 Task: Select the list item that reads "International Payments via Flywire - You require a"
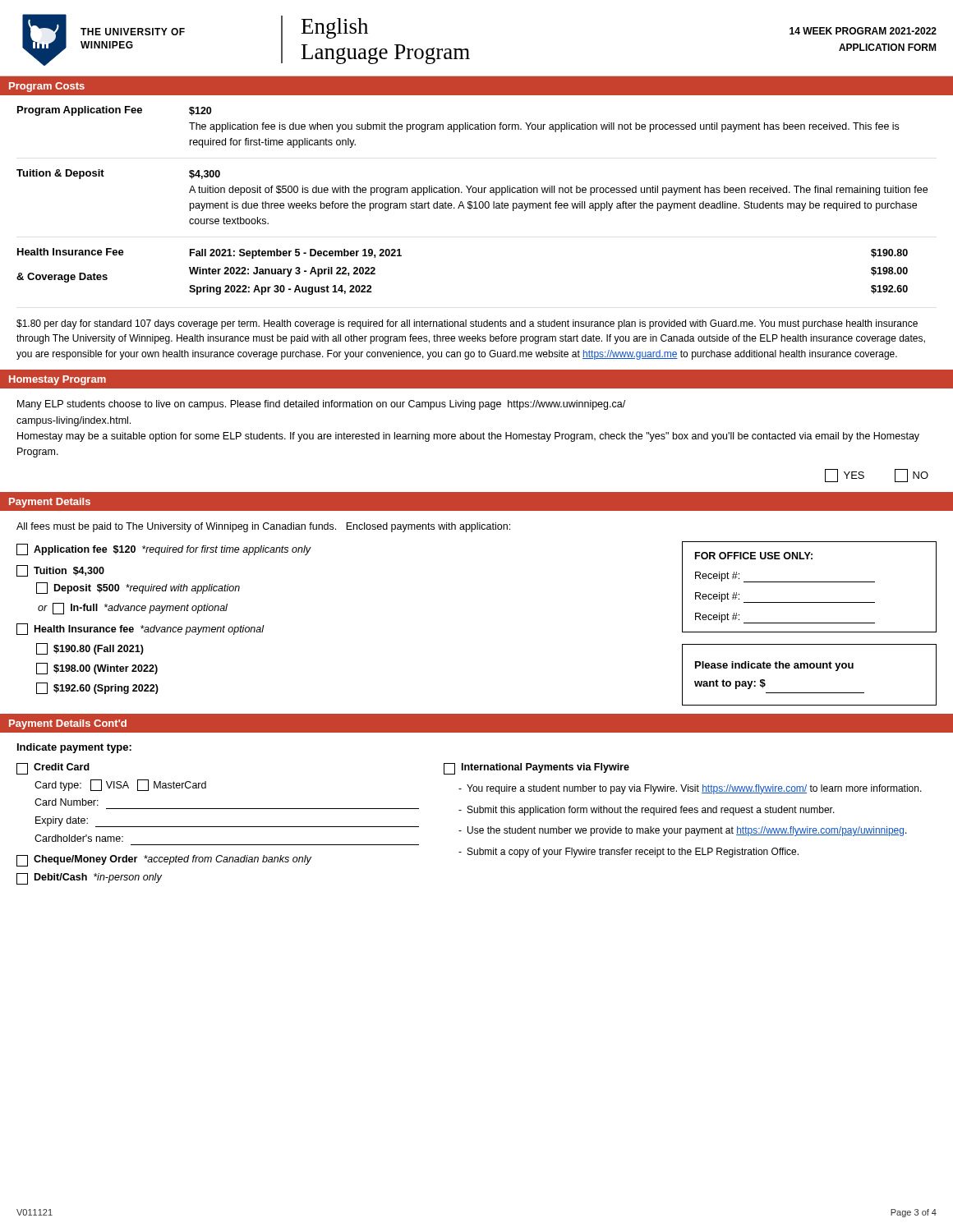(x=690, y=811)
